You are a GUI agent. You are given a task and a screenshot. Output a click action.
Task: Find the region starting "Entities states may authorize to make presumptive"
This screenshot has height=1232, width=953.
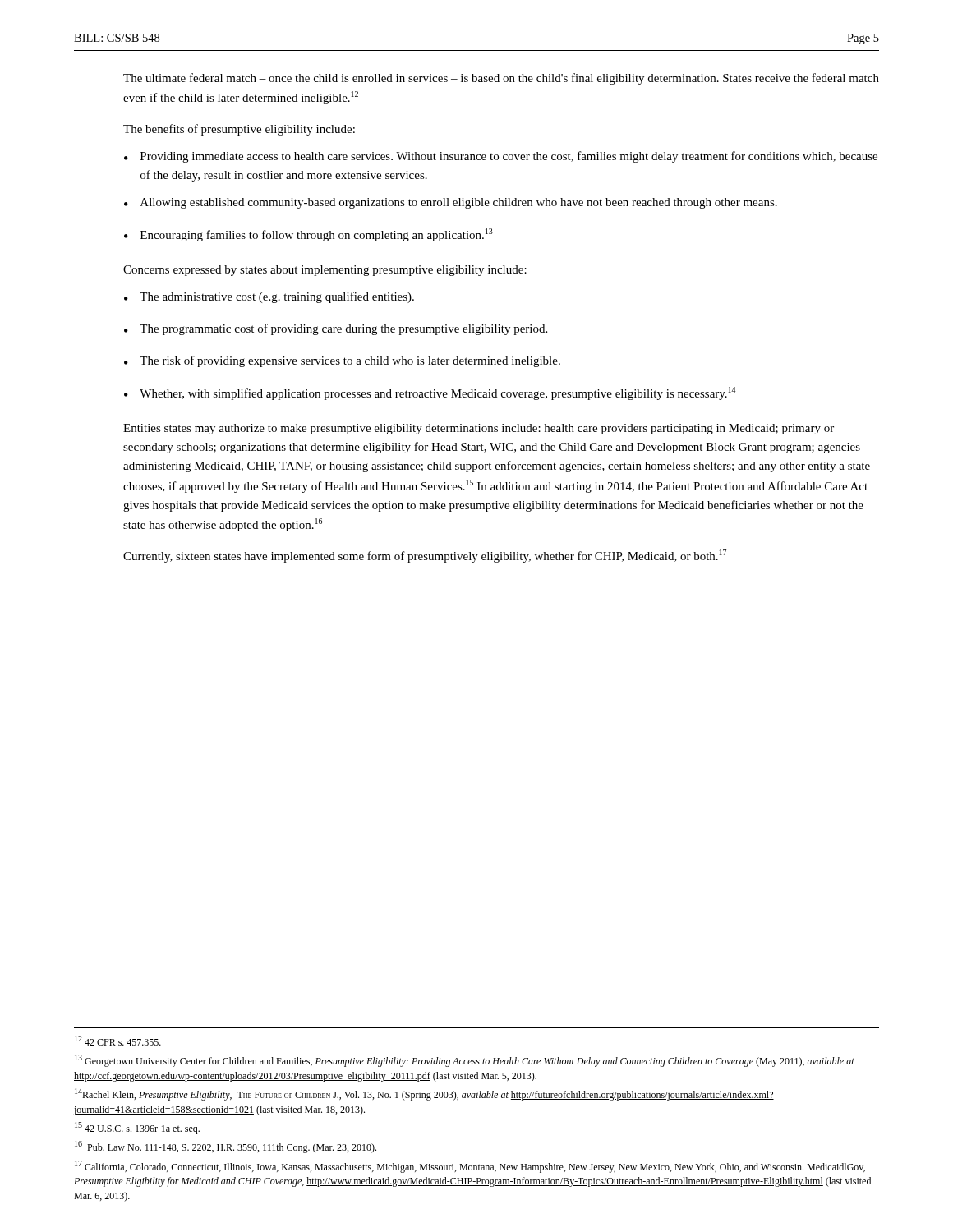pyautogui.click(x=497, y=476)
